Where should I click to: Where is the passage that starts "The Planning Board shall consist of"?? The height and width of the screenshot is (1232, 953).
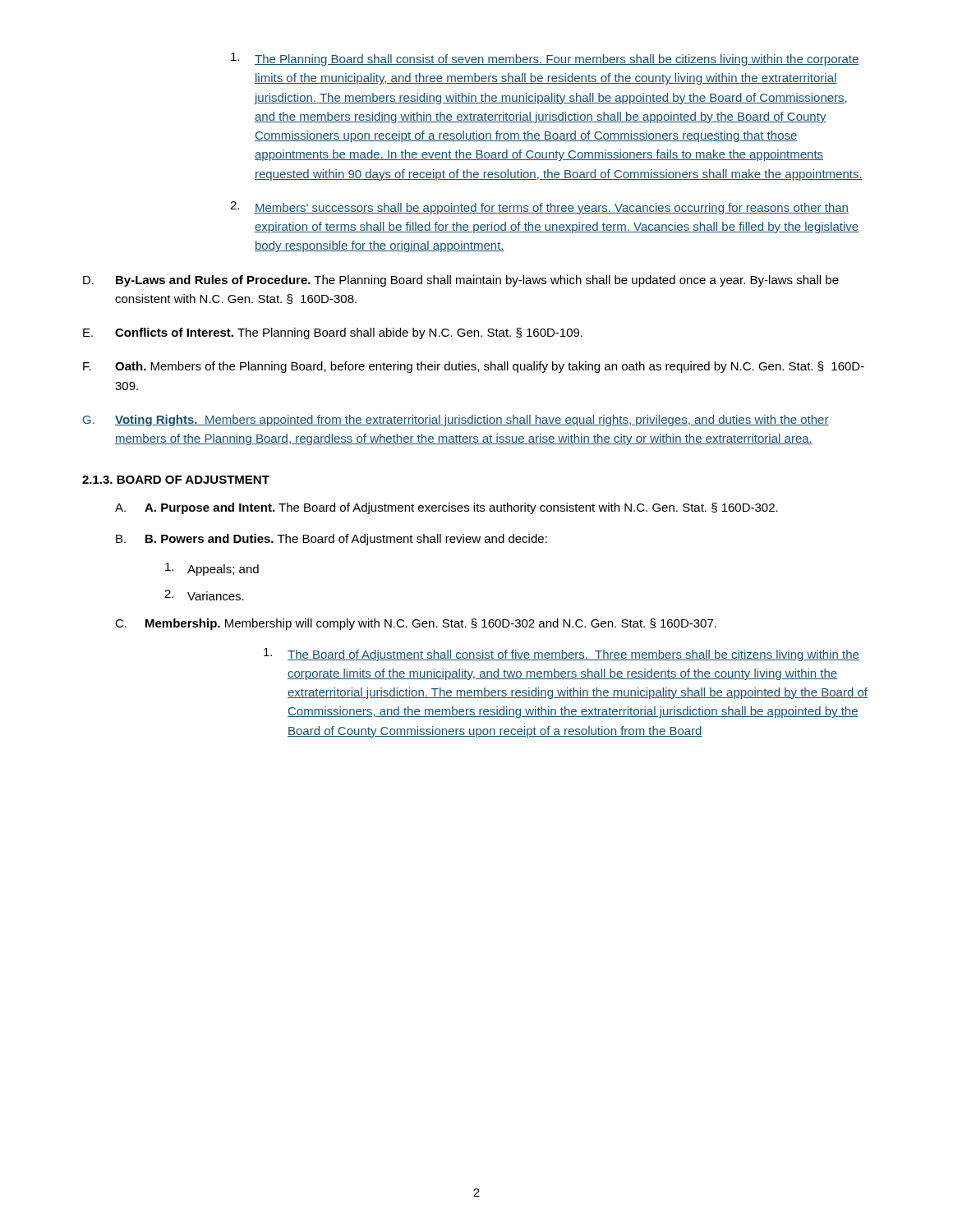[550, 116]
